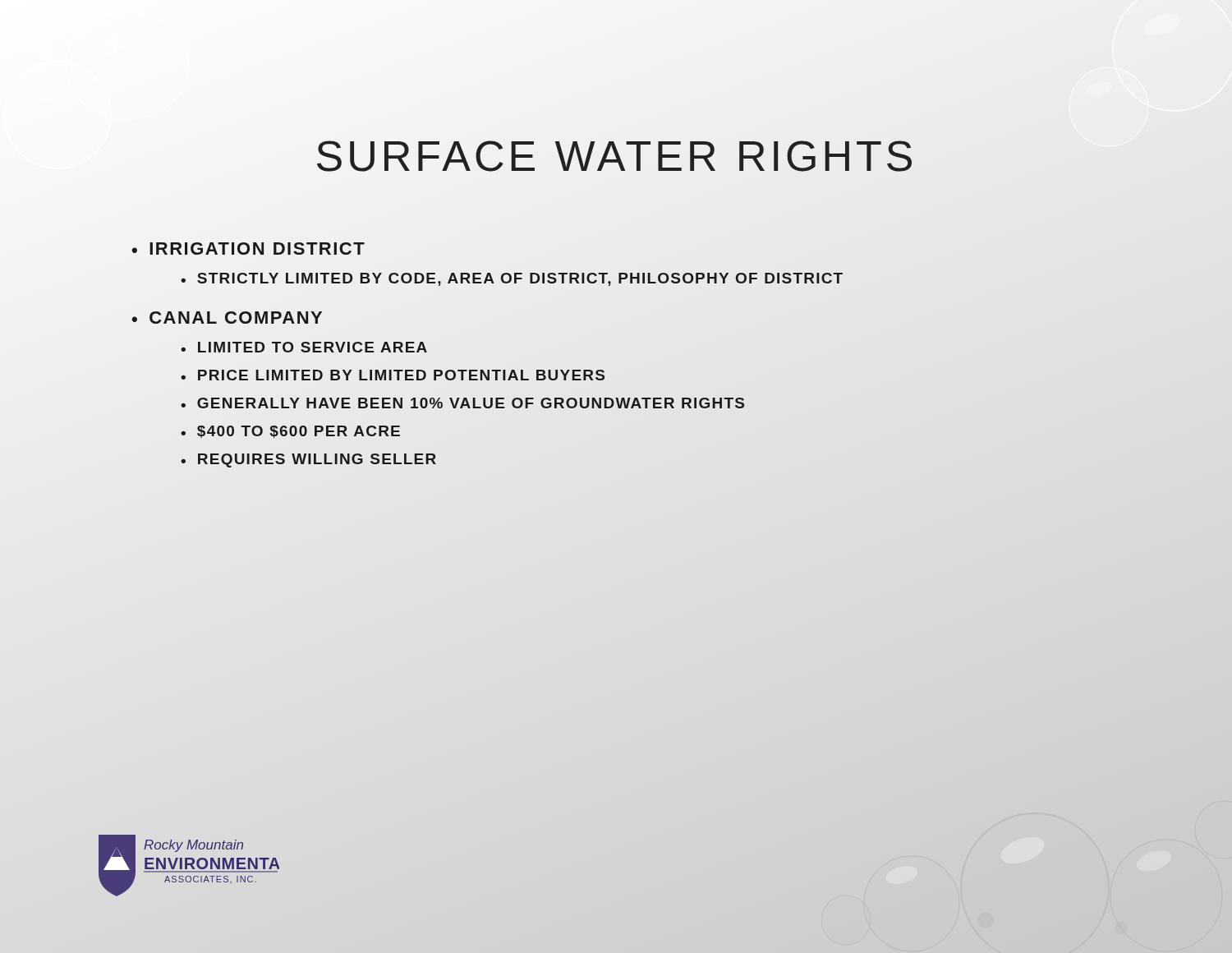Point to the text block starting "• GENERALLY HAVE BEEN 10% VALUE OF GROUNDWATER"
1232x953 pixels.
[463, 404]
